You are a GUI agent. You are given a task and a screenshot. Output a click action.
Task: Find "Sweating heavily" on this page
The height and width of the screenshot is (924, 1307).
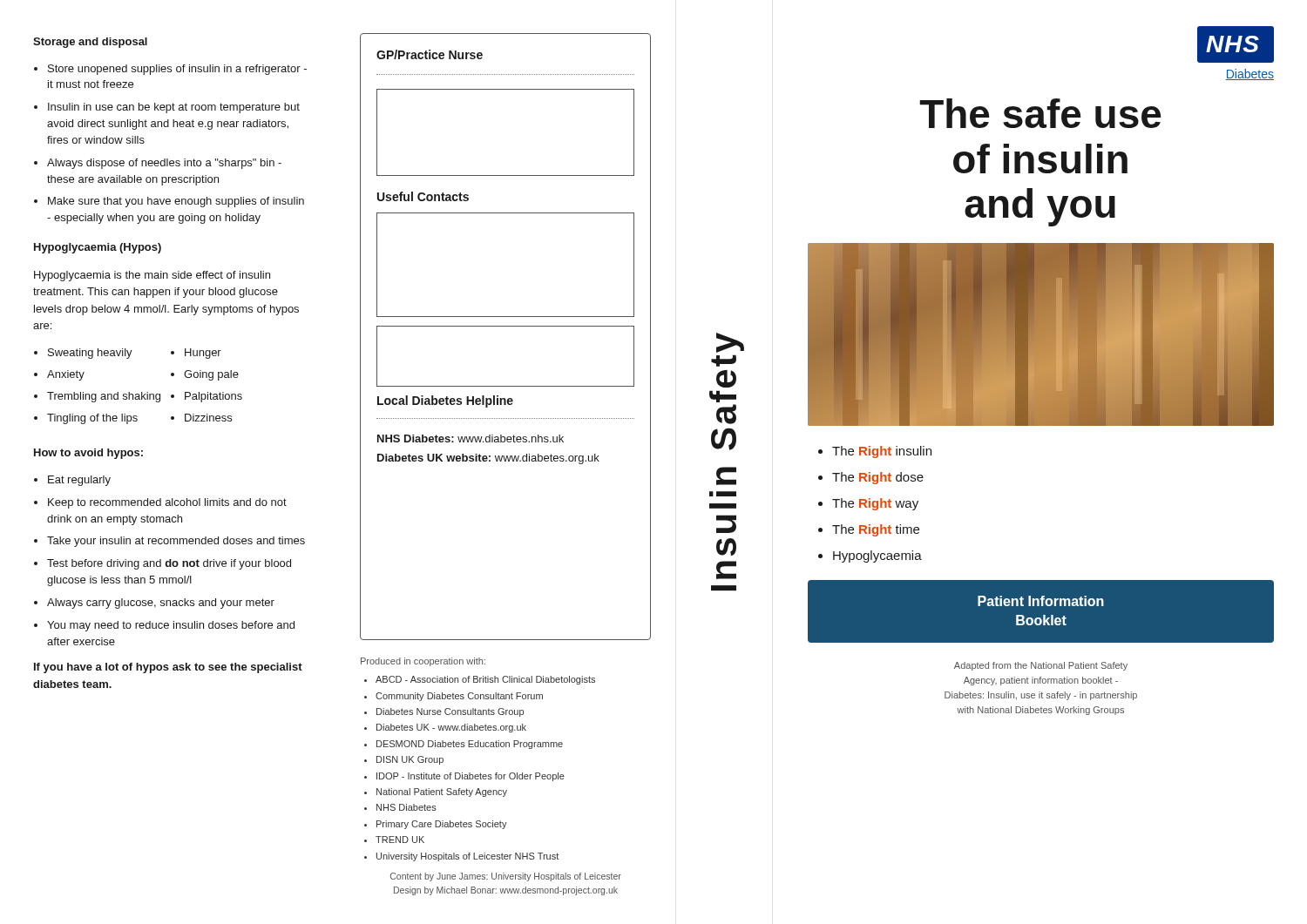point(97,352)
